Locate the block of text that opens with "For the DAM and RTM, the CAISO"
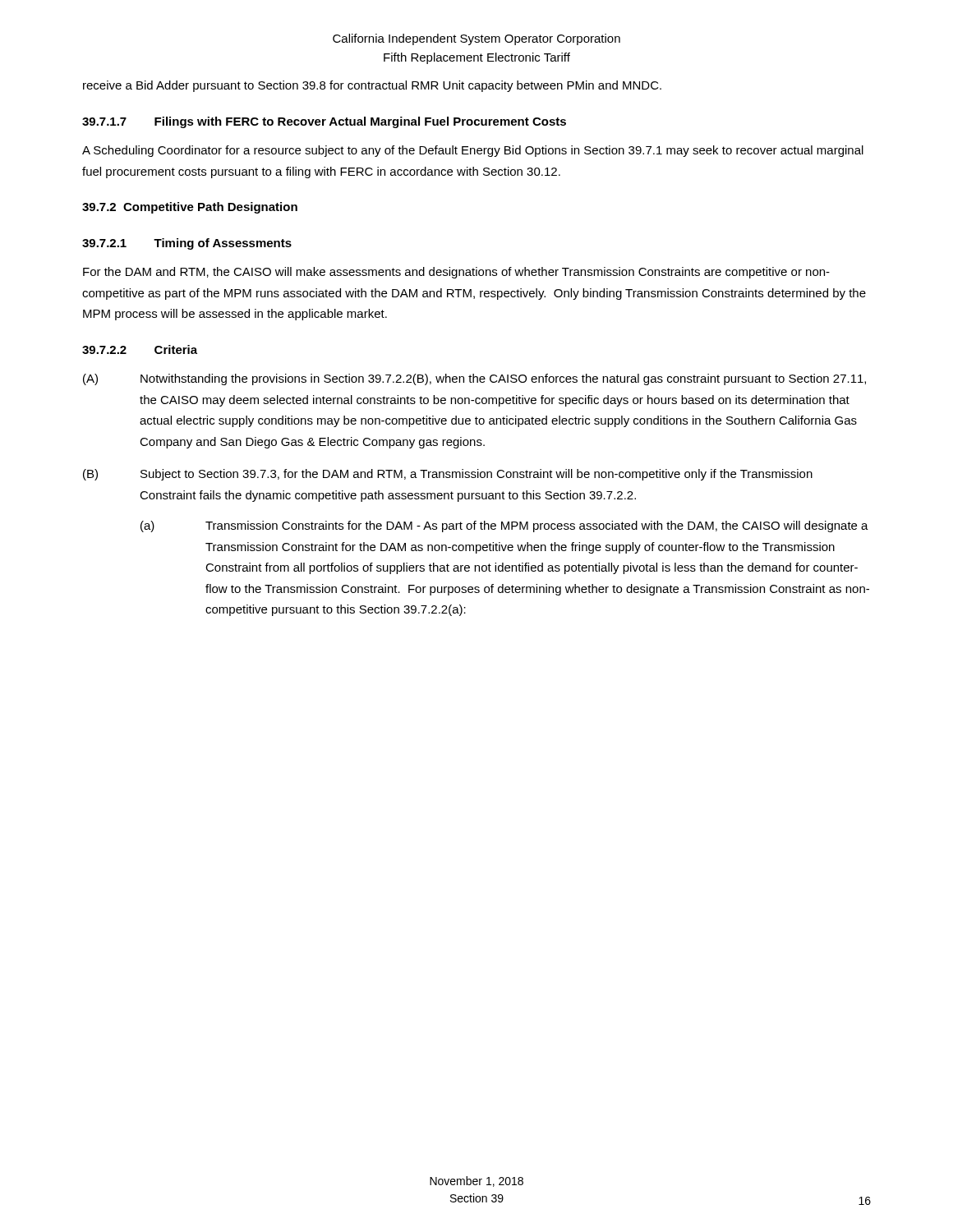This screenshot has height=1232, width=953. tap(476, 293)
